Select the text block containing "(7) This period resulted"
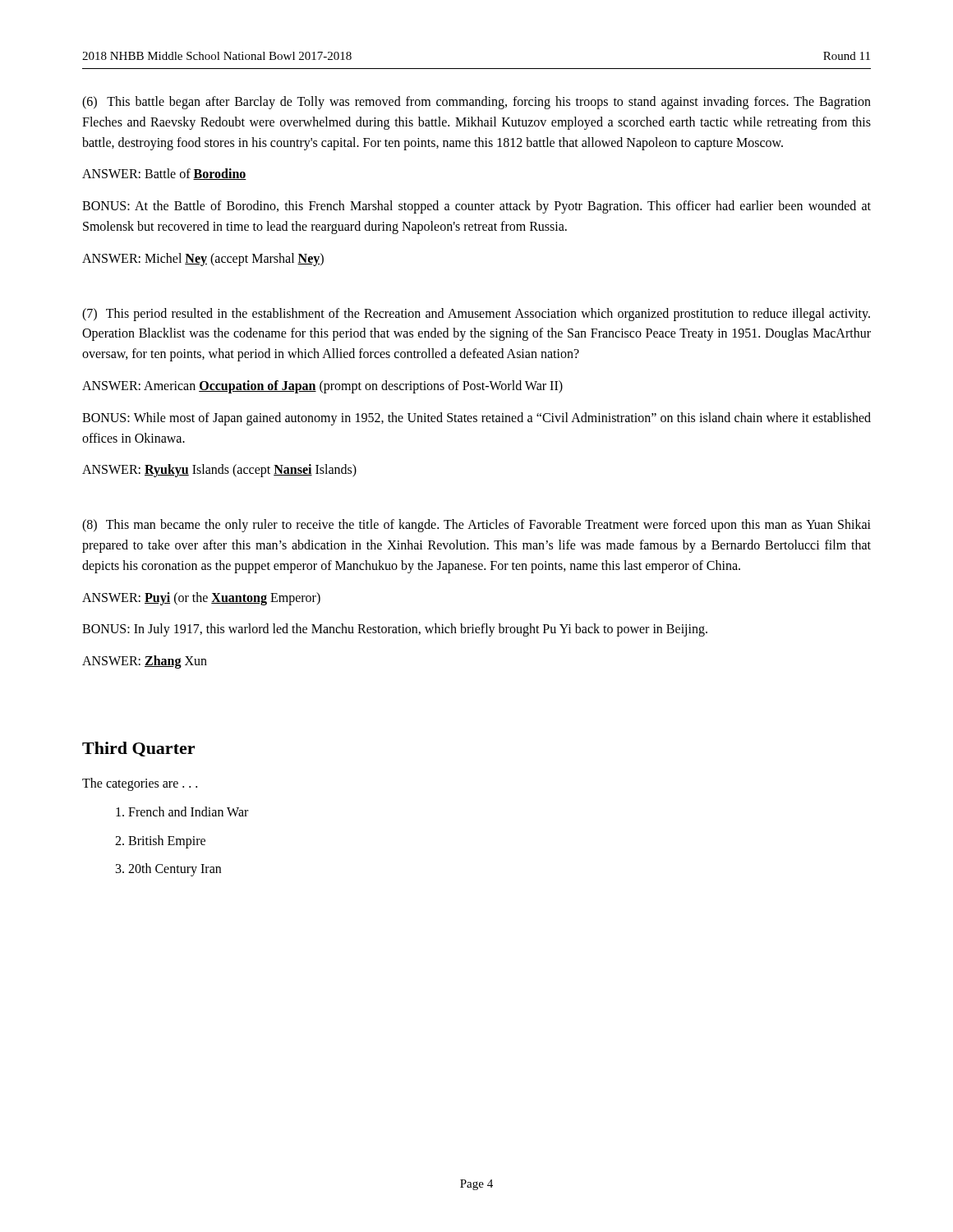 tap(476, 333)
